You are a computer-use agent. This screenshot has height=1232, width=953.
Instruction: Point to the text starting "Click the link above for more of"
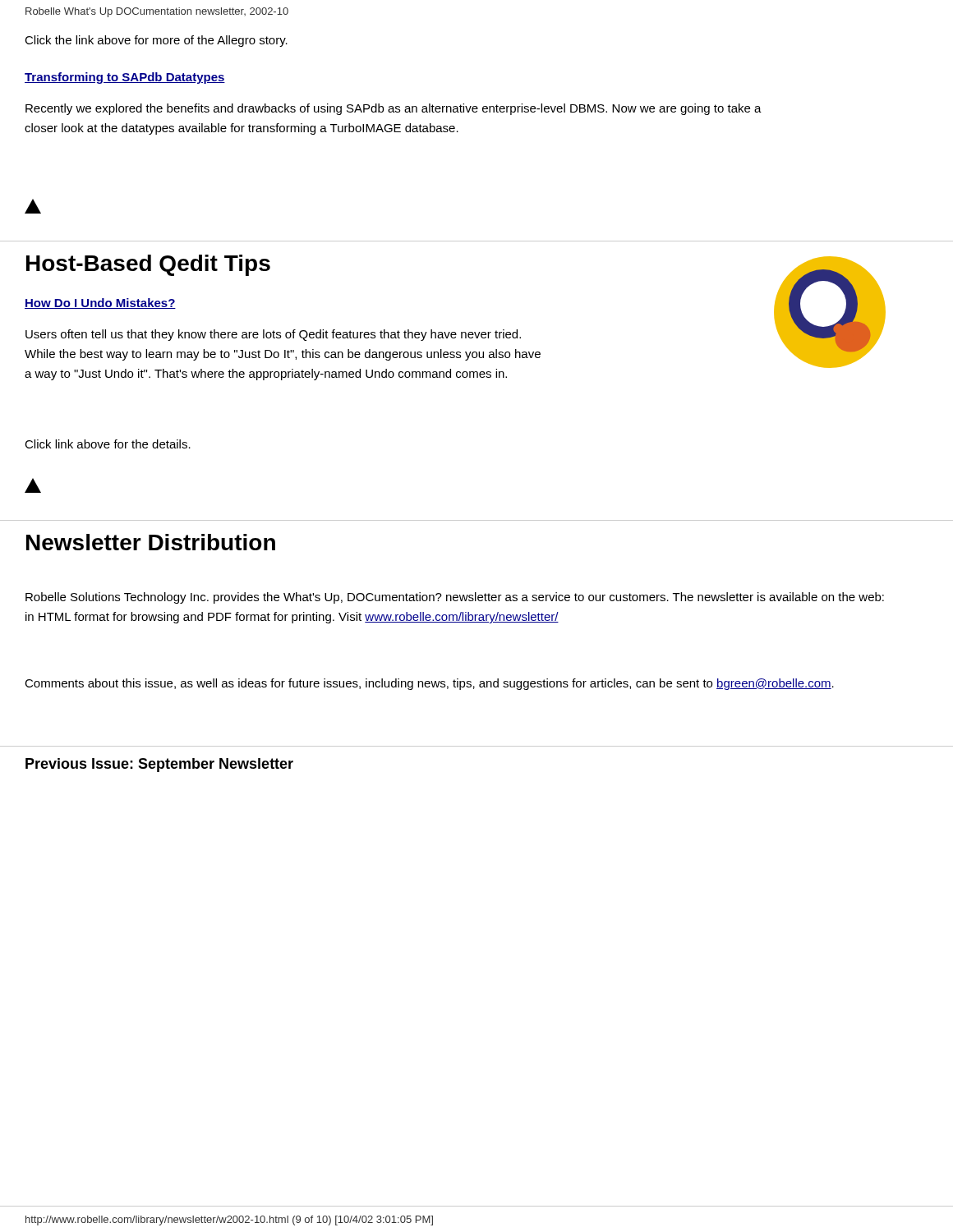(156, 40)
